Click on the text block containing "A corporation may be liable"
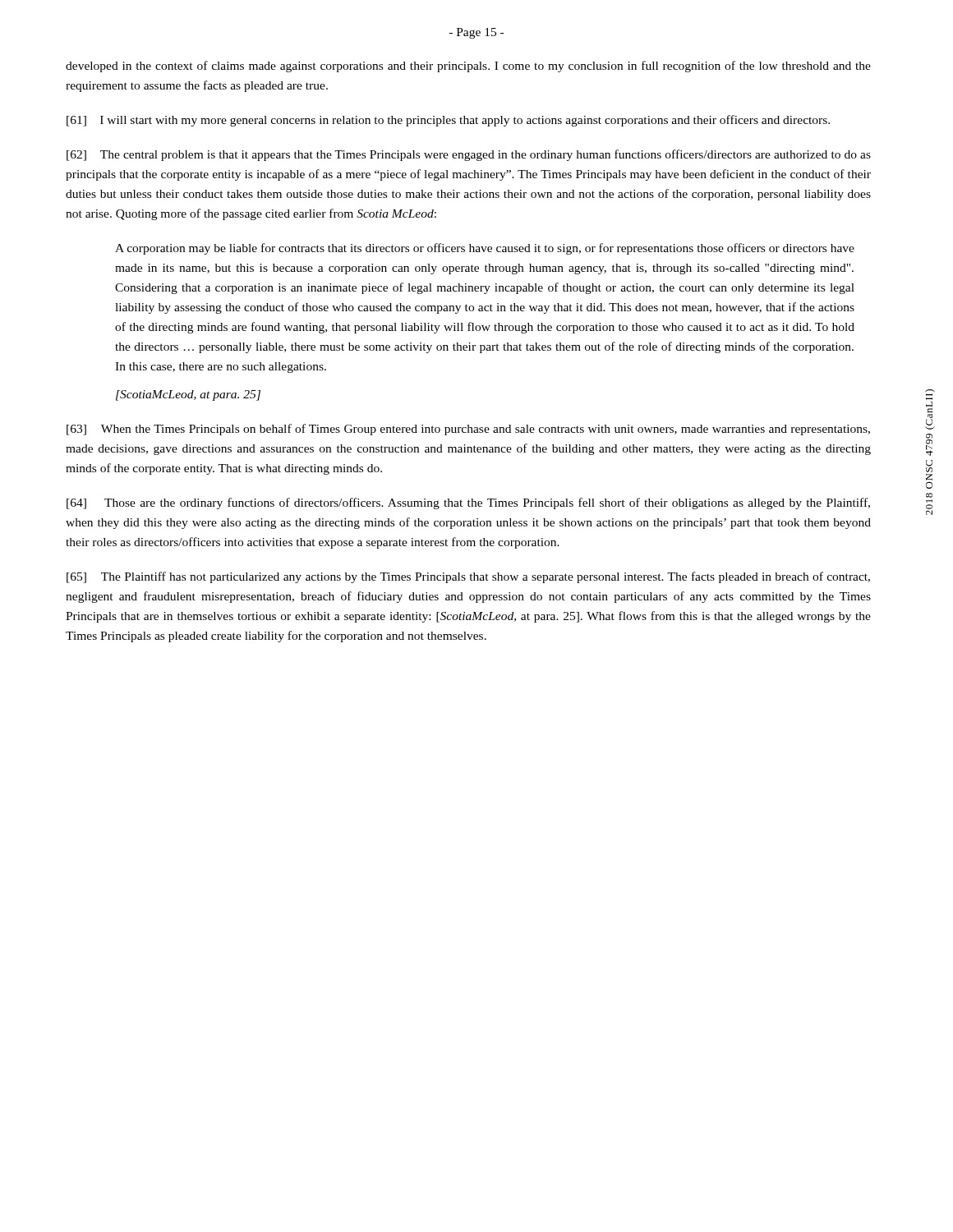This screenshot has height=1232, width=953. coord(485,307)
